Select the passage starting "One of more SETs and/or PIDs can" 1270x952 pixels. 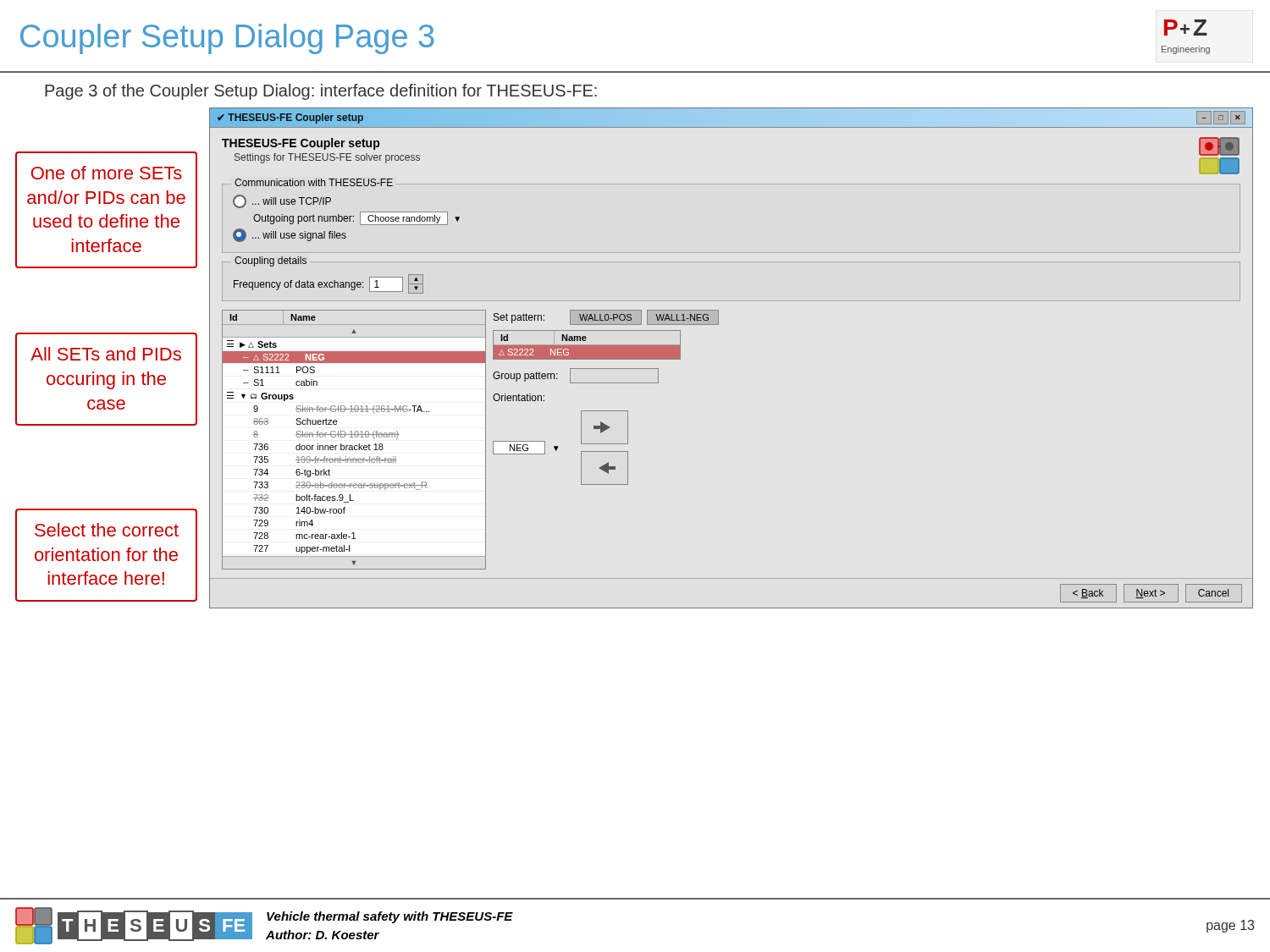[x=106, y=209]
